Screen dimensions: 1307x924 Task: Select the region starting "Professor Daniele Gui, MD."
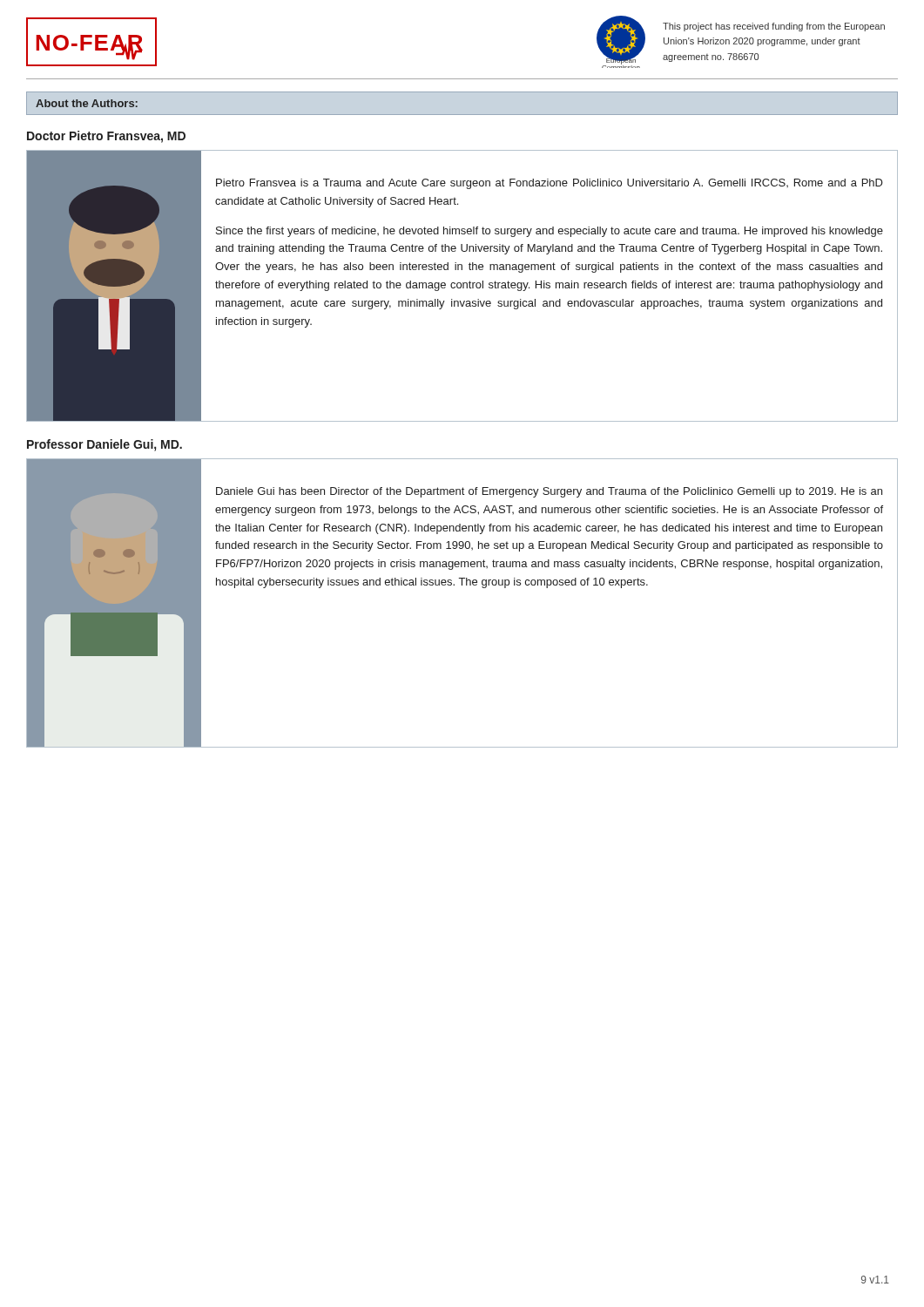[104, 444]
